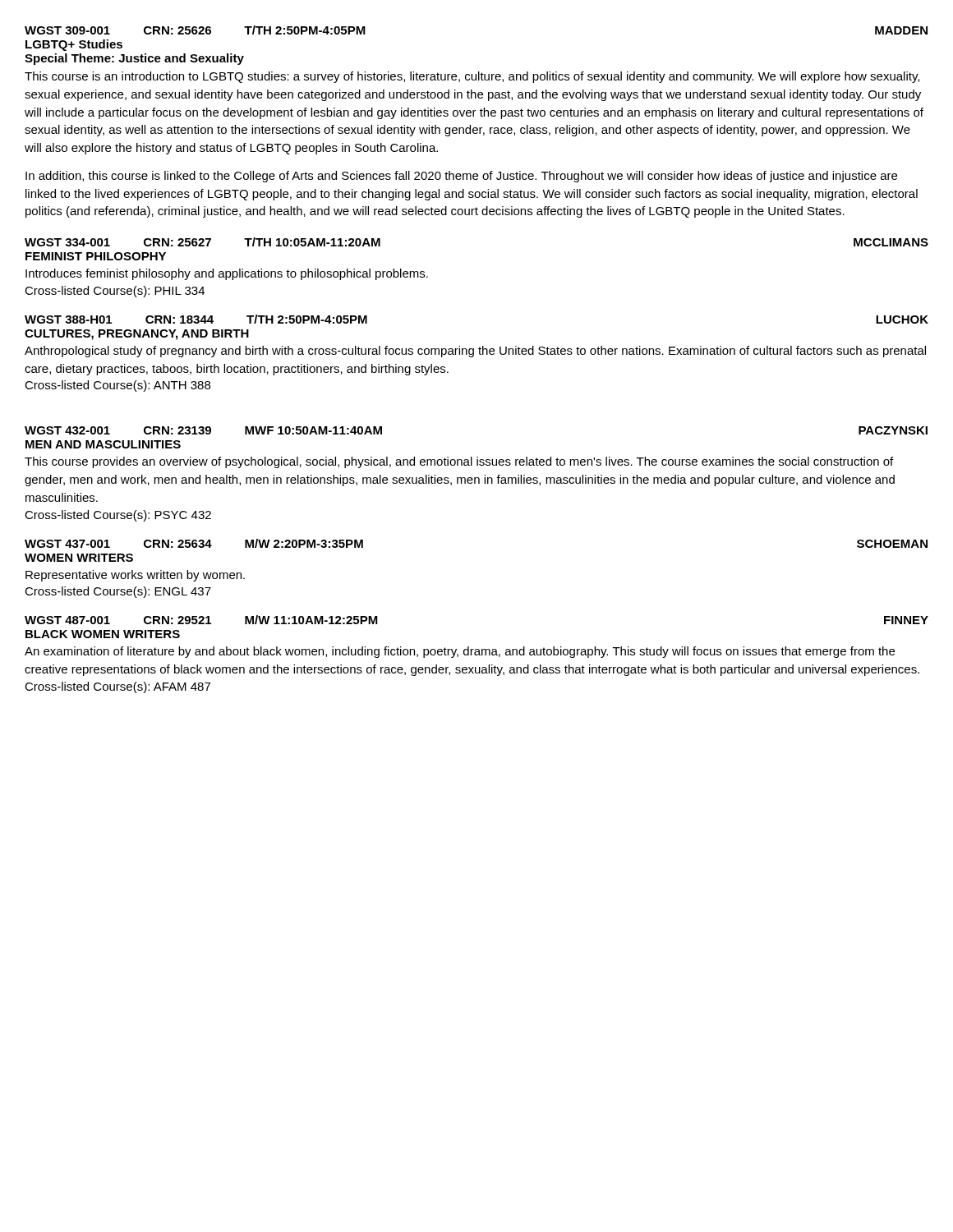The height and width of the screenshot is (1232, 953).
Task: Click the section header that begins "WGST 487-001 CRN: 29521 M/W 11:10AM-12:25PM"
Action: point(75,620)
